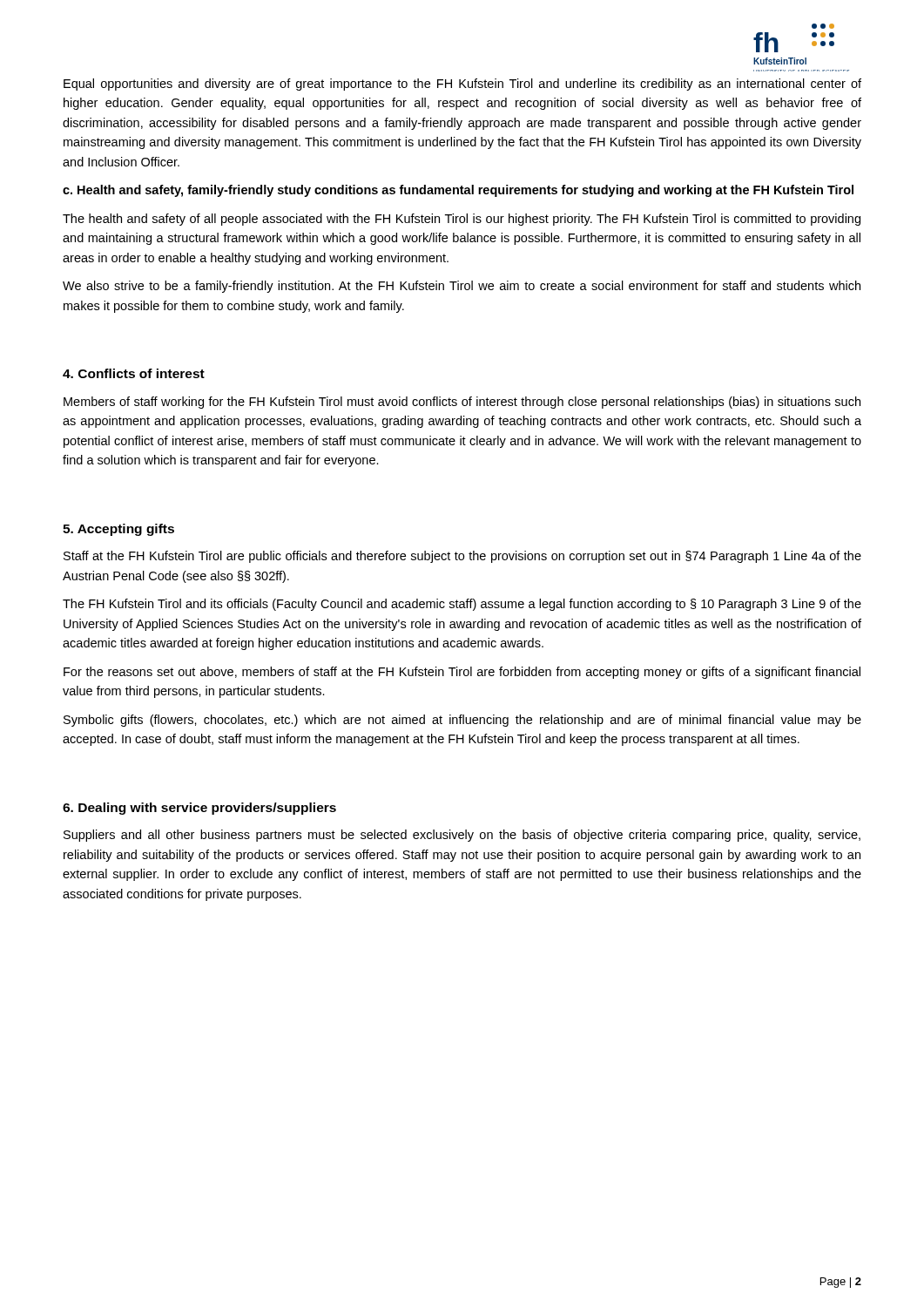
Task: Point to the block beginning "Suppliers and all other business partners must"
Action: [462, 865]
